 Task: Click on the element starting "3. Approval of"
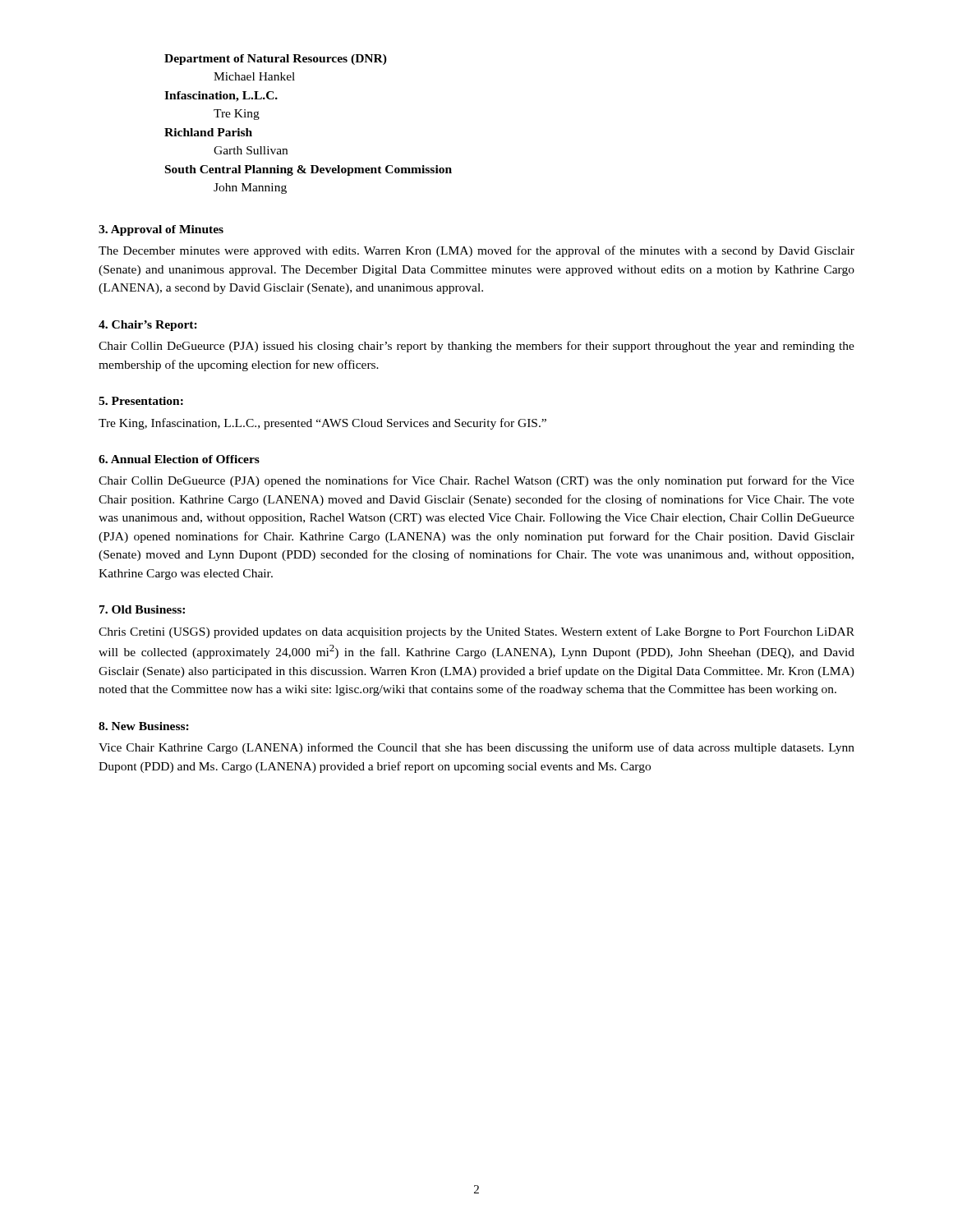click(x=161, y=229)
